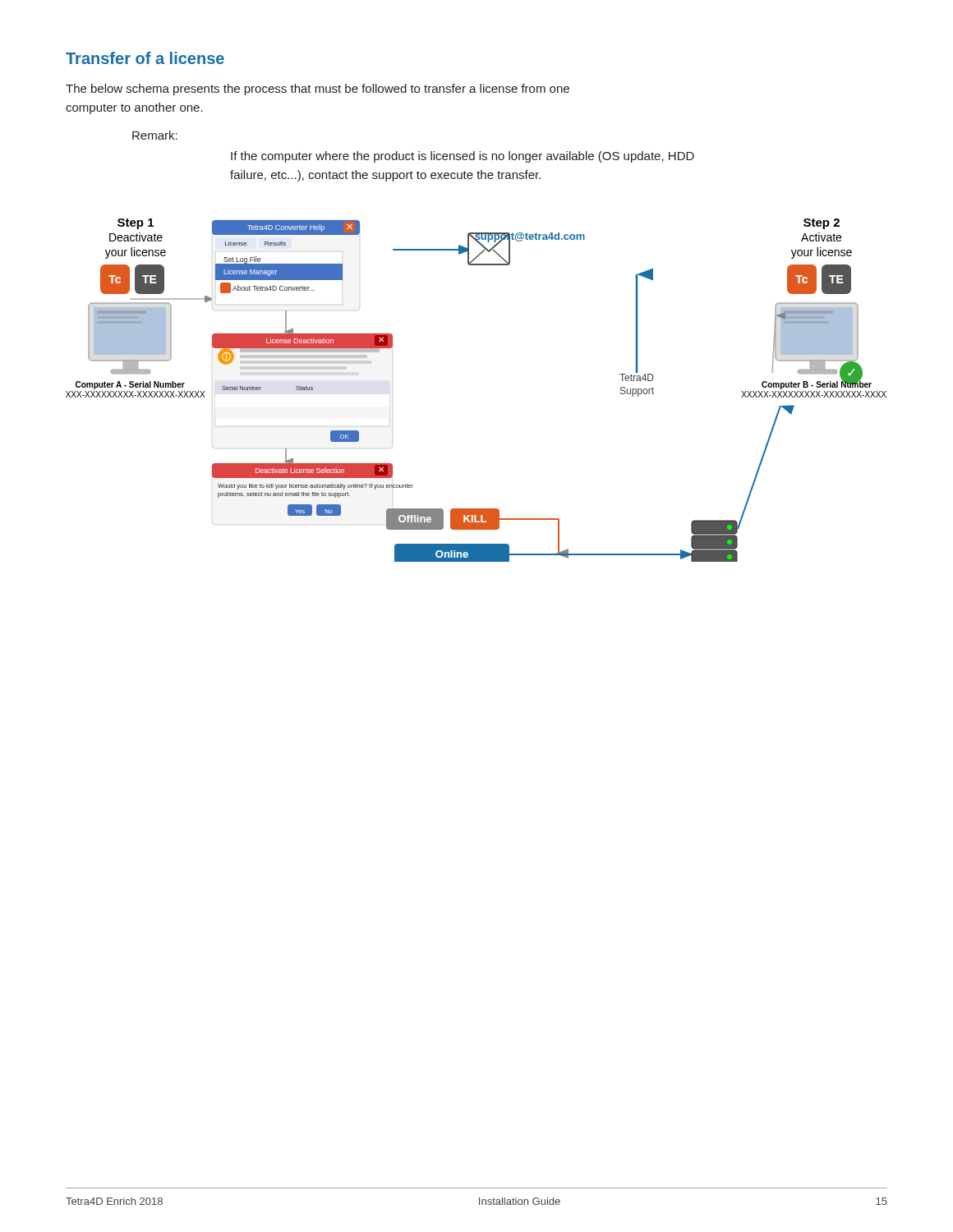The width and height of the screenshot is (953, 1232).
Task: Locate the infographic
Action: point(476,385)
